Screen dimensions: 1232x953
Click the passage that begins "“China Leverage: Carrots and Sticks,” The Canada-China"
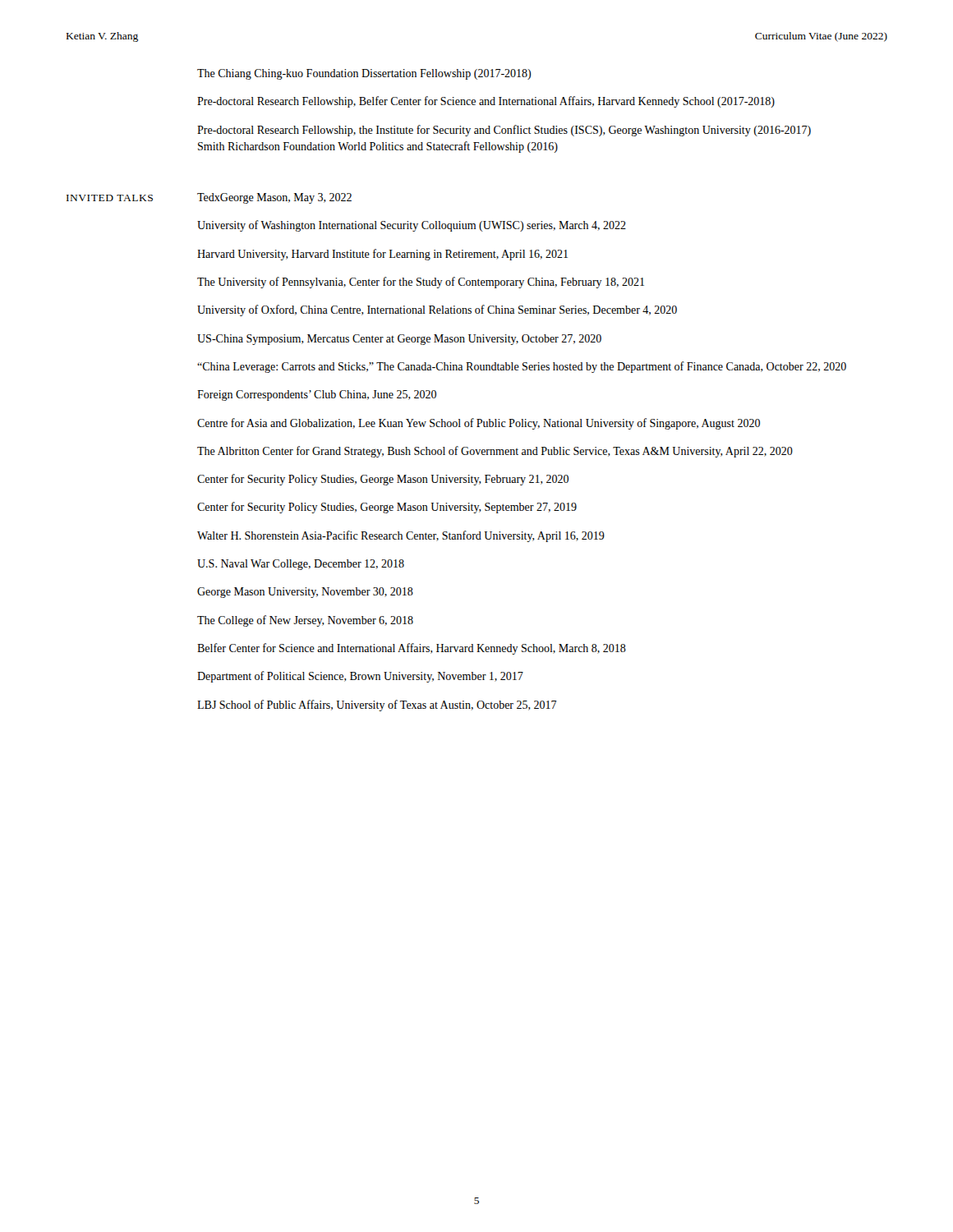tap(522, 367)
